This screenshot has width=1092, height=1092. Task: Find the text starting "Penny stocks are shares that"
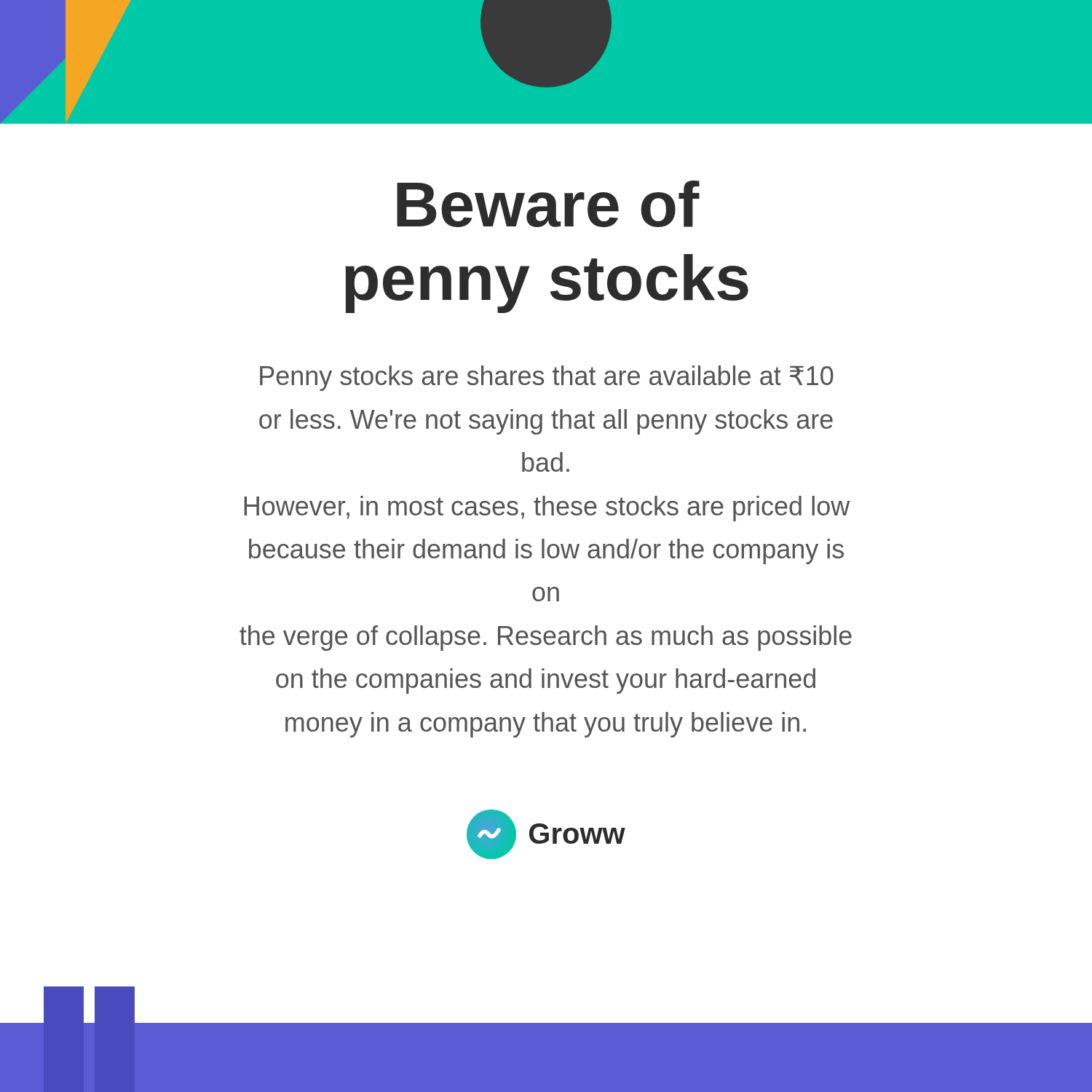click(x=546, y=549)
